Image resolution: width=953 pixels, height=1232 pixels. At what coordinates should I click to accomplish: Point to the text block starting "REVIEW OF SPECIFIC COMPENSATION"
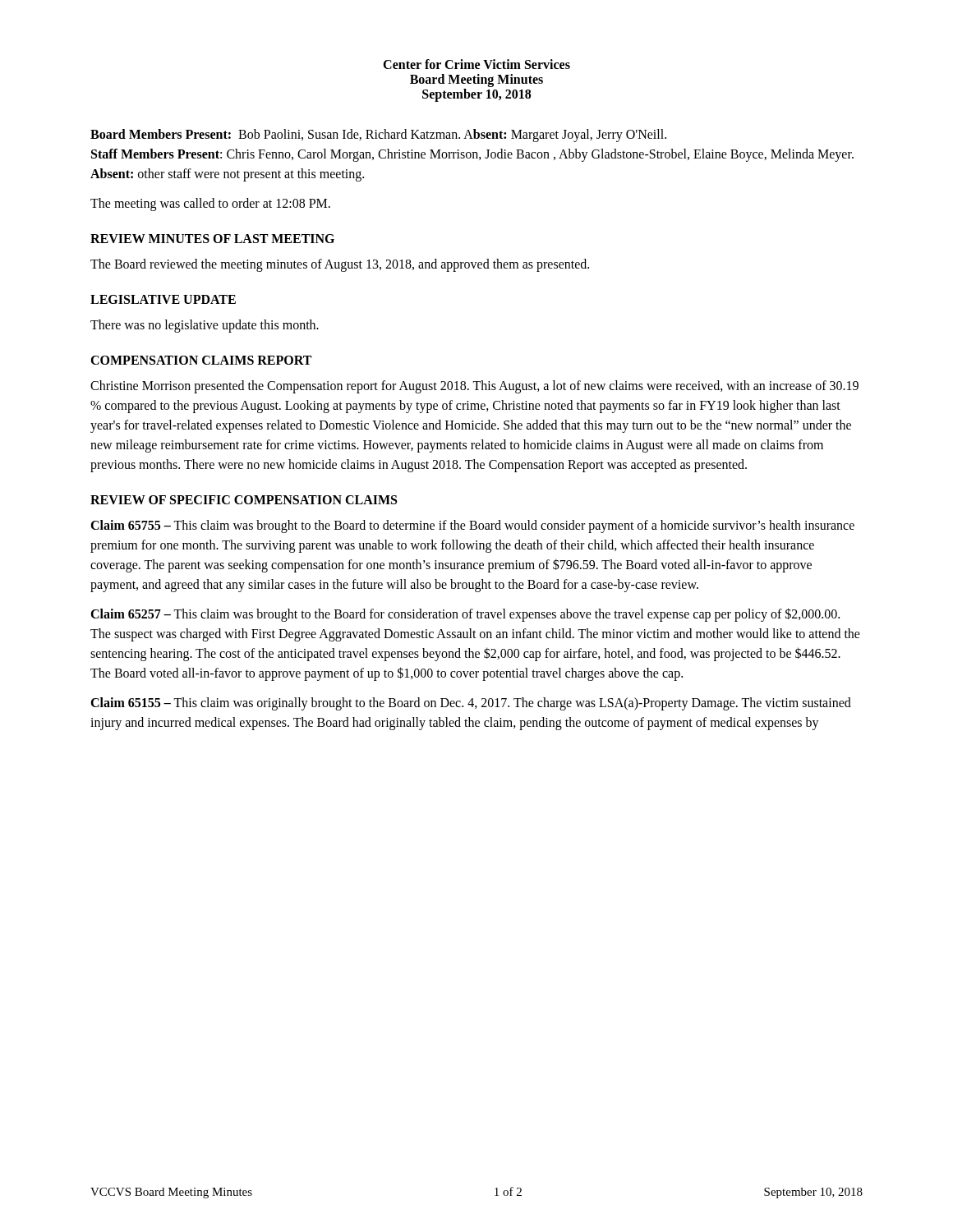[244, 500]
